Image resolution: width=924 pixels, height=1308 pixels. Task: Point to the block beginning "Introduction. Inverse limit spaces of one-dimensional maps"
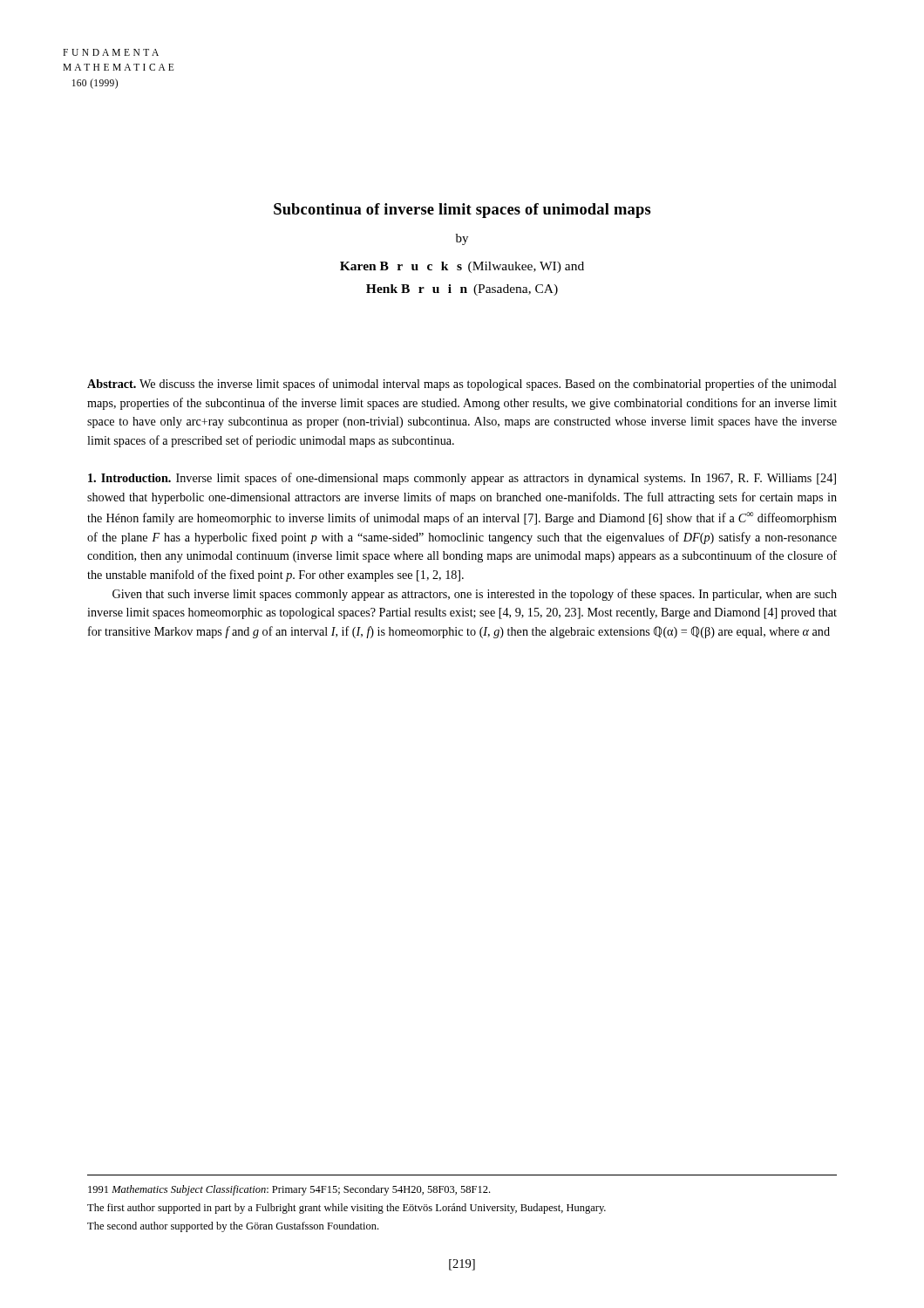[462, 555]
